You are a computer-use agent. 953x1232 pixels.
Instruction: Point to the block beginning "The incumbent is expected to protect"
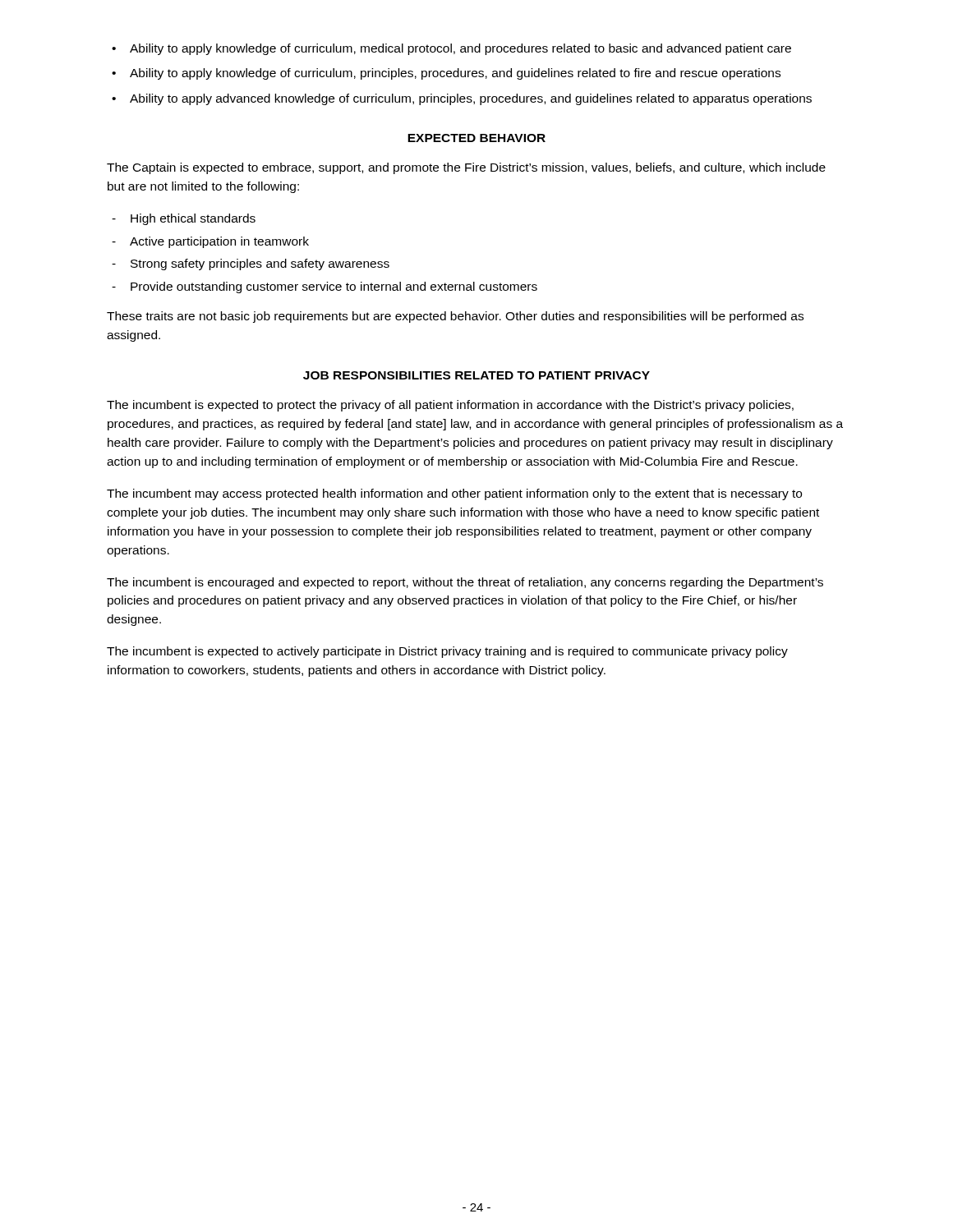coord(475,433)
